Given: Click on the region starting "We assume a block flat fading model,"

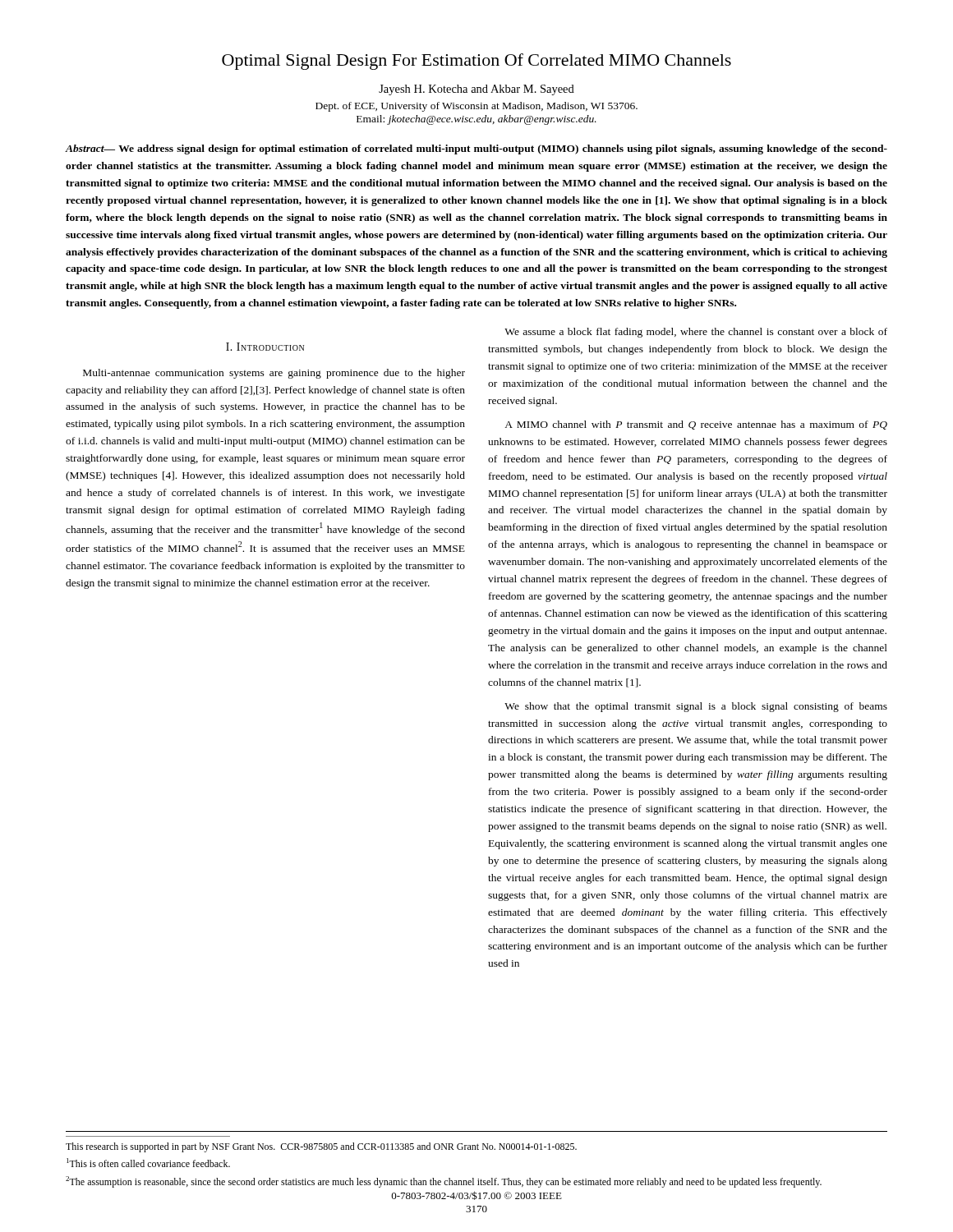Looking at the screenshot, I should [x=688, y=648].
